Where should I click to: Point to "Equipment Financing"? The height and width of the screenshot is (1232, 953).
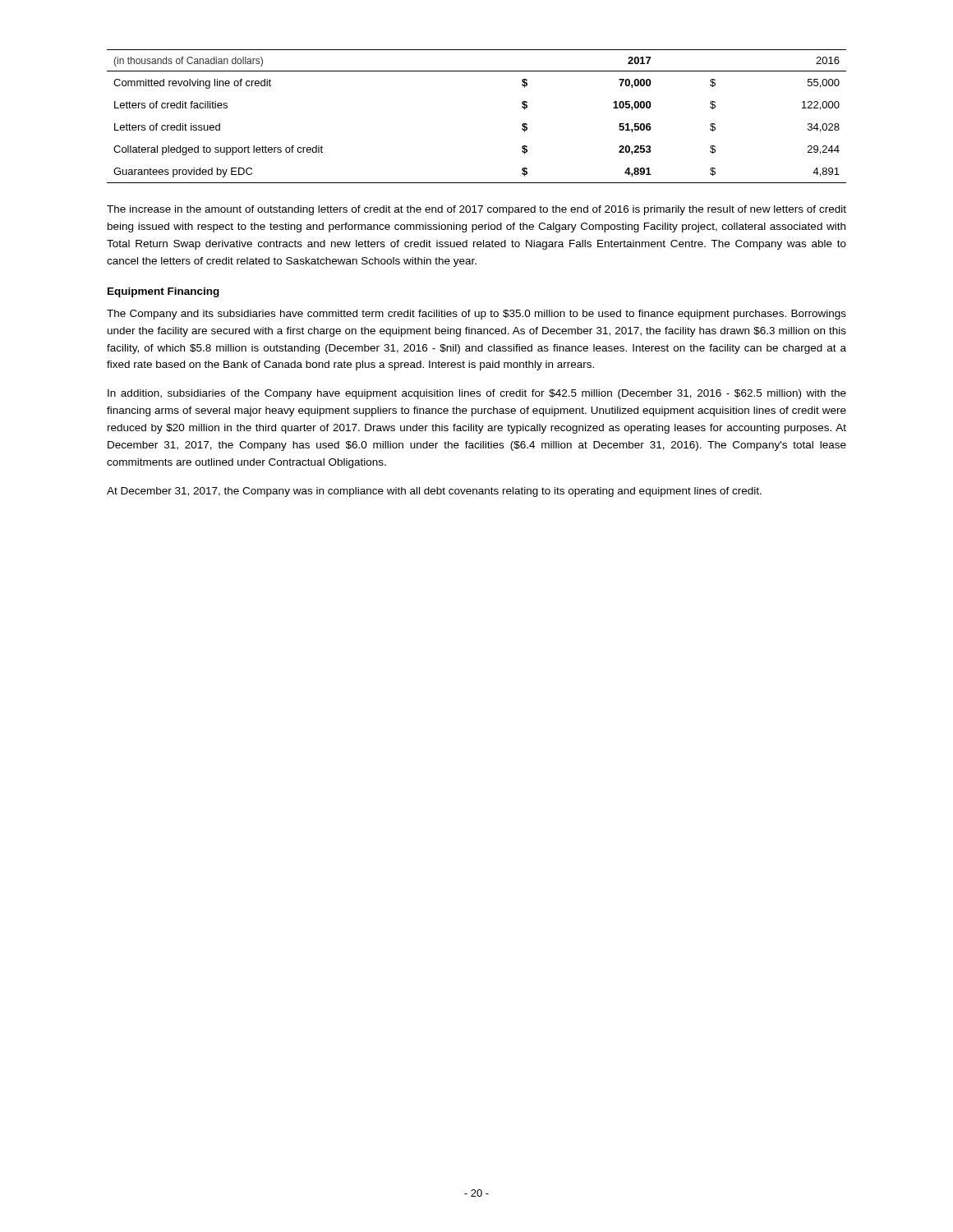coord(163,291)
